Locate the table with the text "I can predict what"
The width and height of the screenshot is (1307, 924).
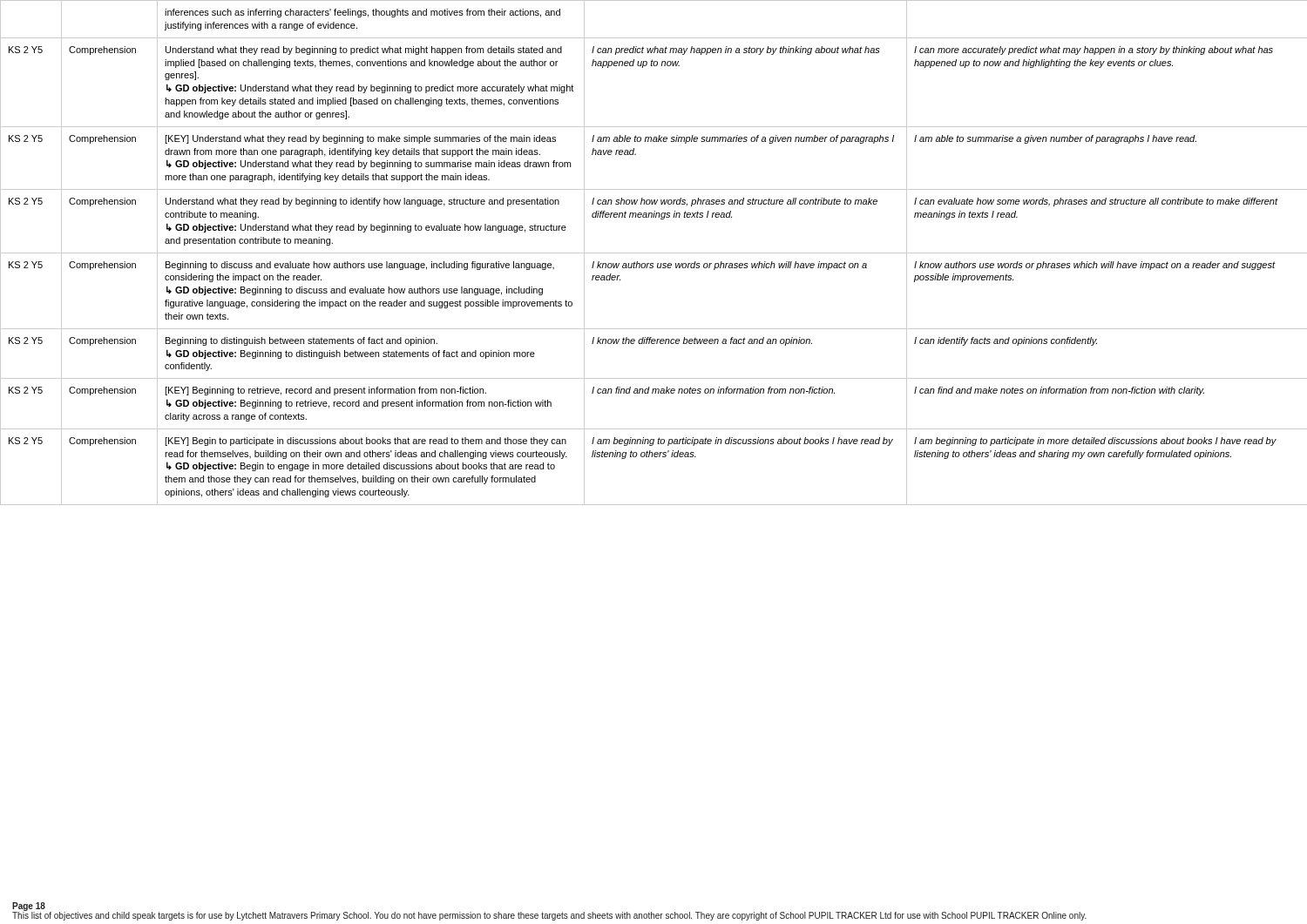pos(654,422)
